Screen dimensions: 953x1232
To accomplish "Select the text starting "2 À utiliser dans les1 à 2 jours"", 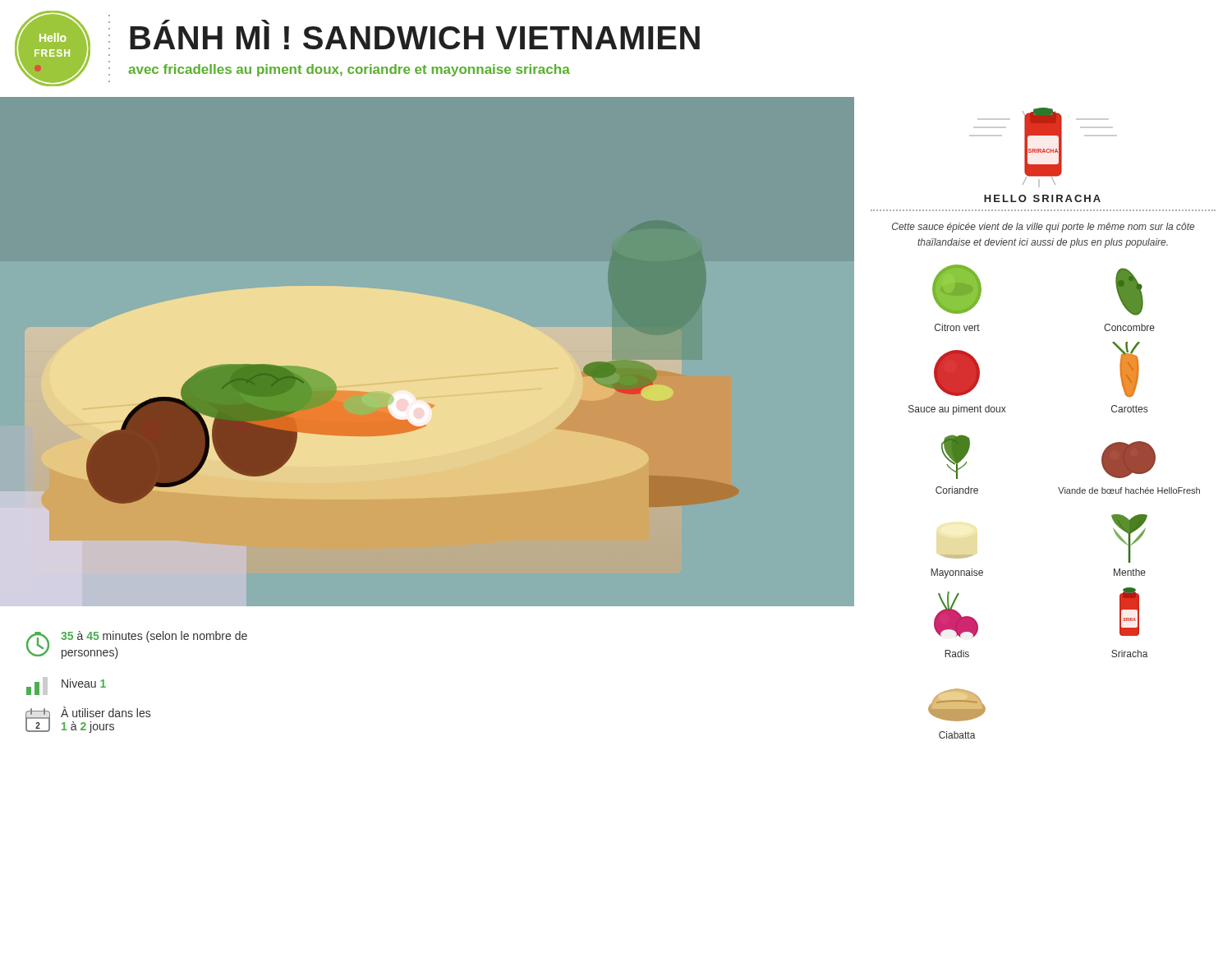I will (88, 720).
